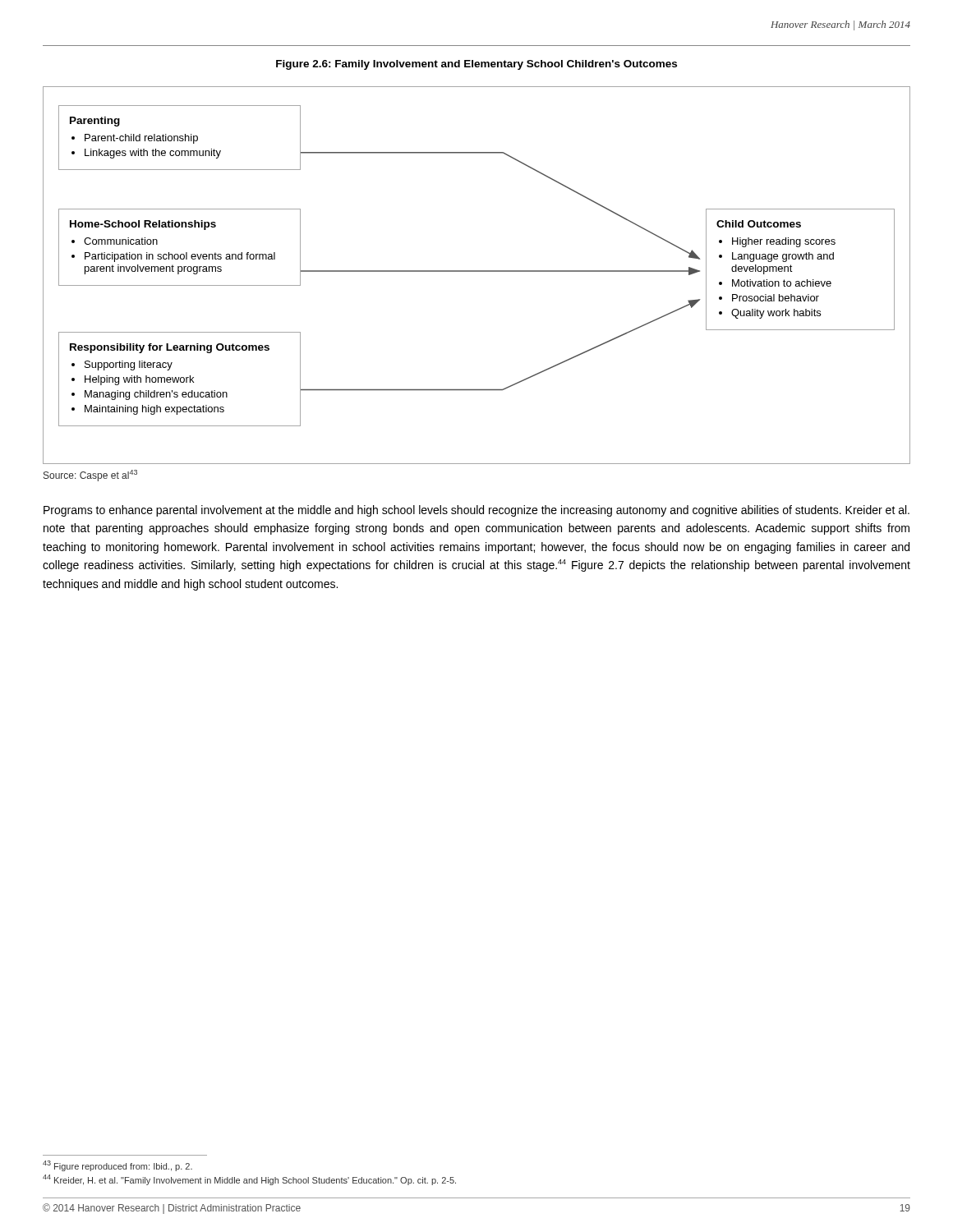This screenshot has width=953, height=1232.
Task: Navigate to the text starting "Source: Caspe et al43"
Action: click(x=90, y=476)
